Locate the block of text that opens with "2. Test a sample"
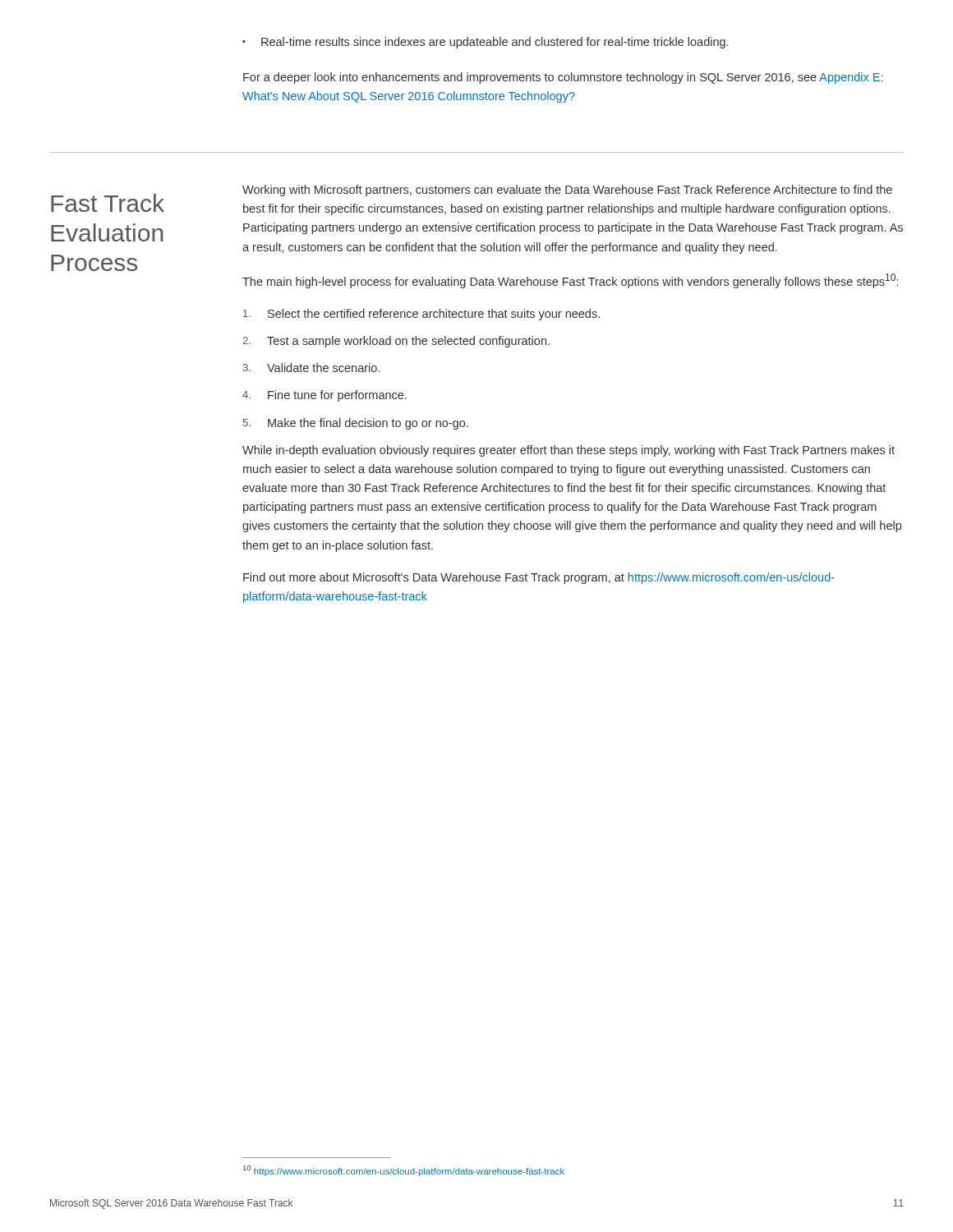Viewport: 953px width, 1232px height. (396, 341)
